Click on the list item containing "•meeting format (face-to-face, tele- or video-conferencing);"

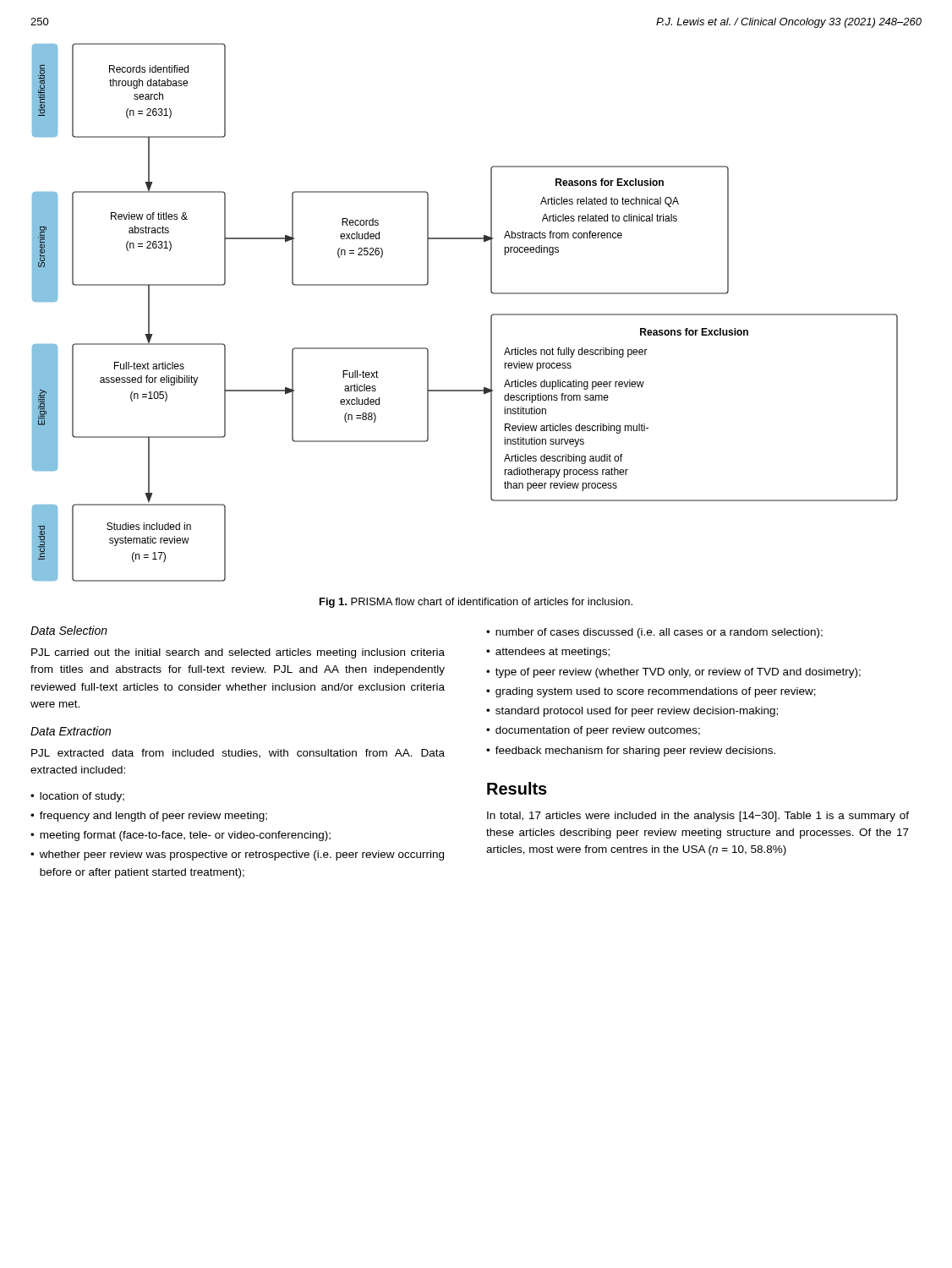pyautogui.click(x=181, y=835)
